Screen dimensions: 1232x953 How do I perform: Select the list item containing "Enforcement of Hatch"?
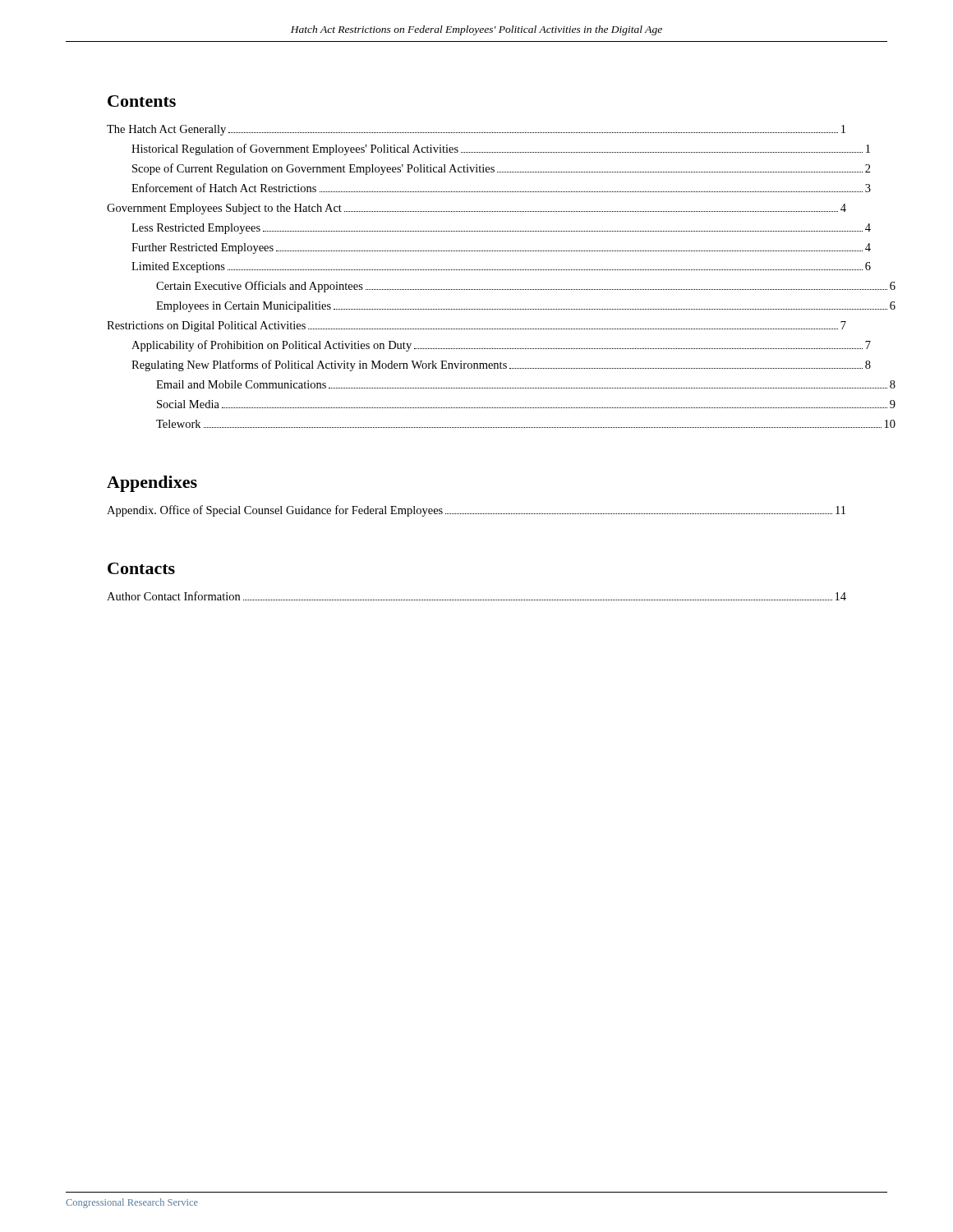(501, 189)
